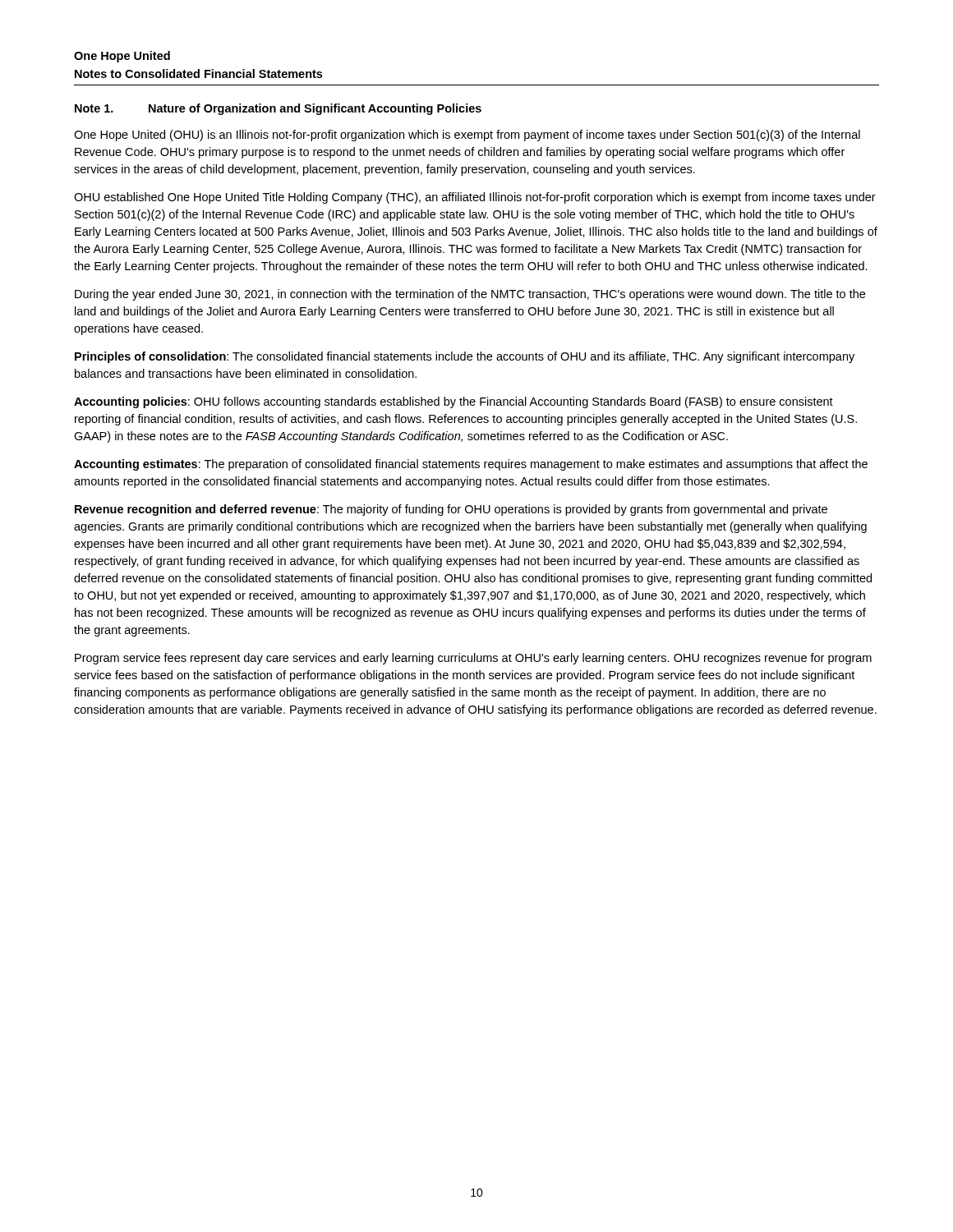Find the text block that says "Accounting policies: OHU follows"
Image resolution: width=953 pixels, height=1232 pixels.
point(476,419)
